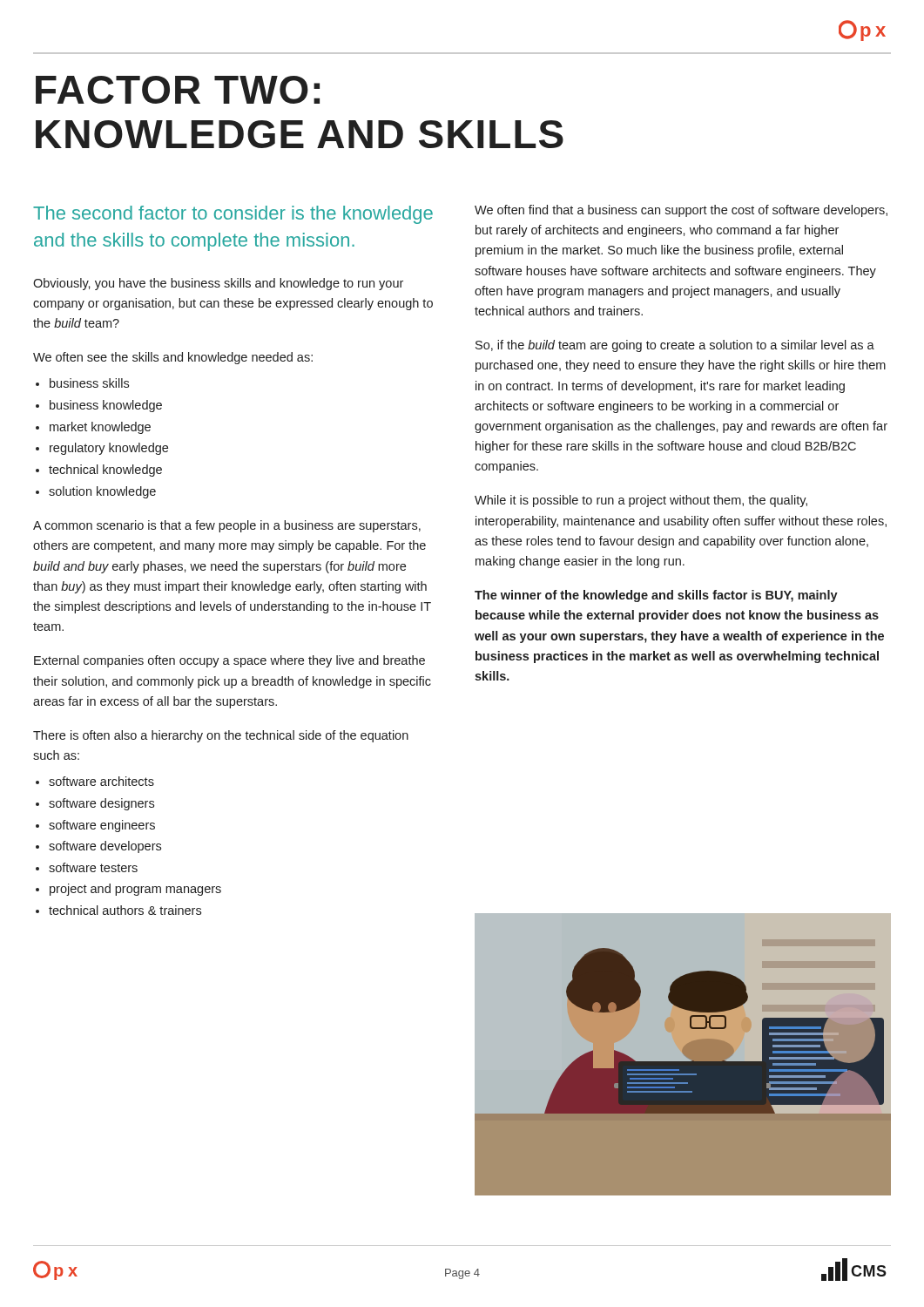
Task: Where is the passage that starts "While it is possible to"?
Action: [x=681, y=531]
